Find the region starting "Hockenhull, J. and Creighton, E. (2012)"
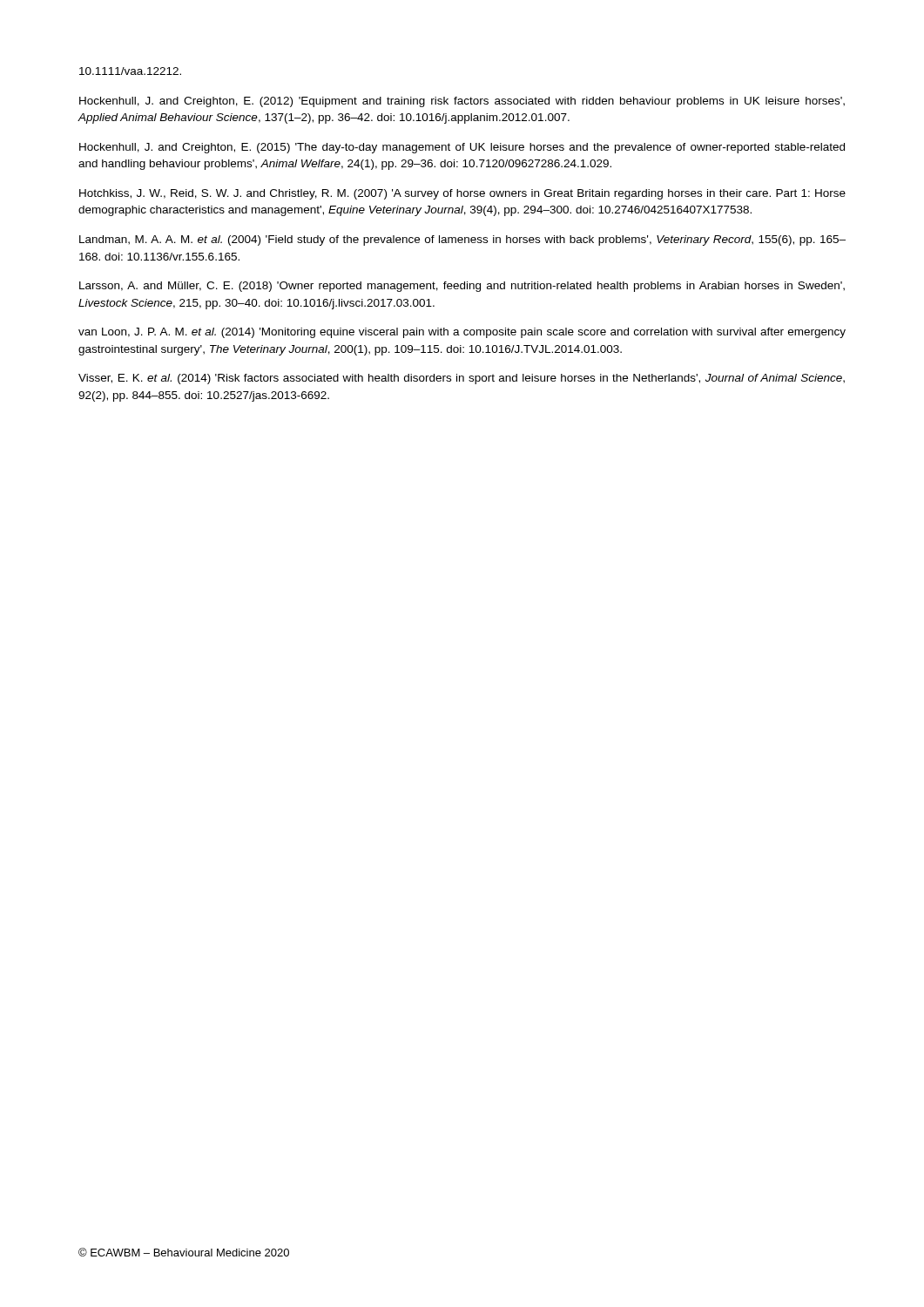The width and height of the screenshot is (924, 1307). (462, 109)
